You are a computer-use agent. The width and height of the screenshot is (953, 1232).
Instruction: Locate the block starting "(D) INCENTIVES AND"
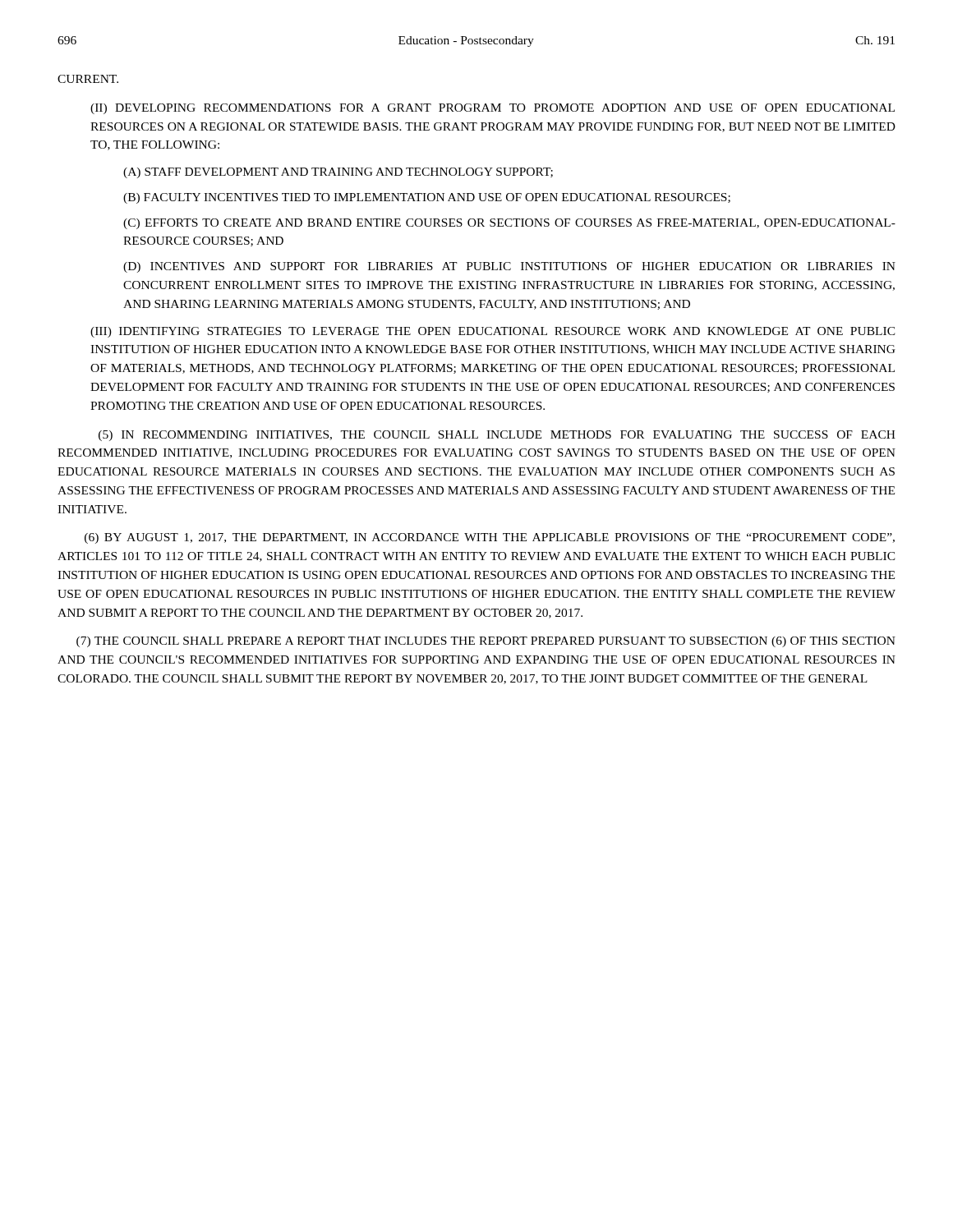pyautogui.click(x=509, y=285)
